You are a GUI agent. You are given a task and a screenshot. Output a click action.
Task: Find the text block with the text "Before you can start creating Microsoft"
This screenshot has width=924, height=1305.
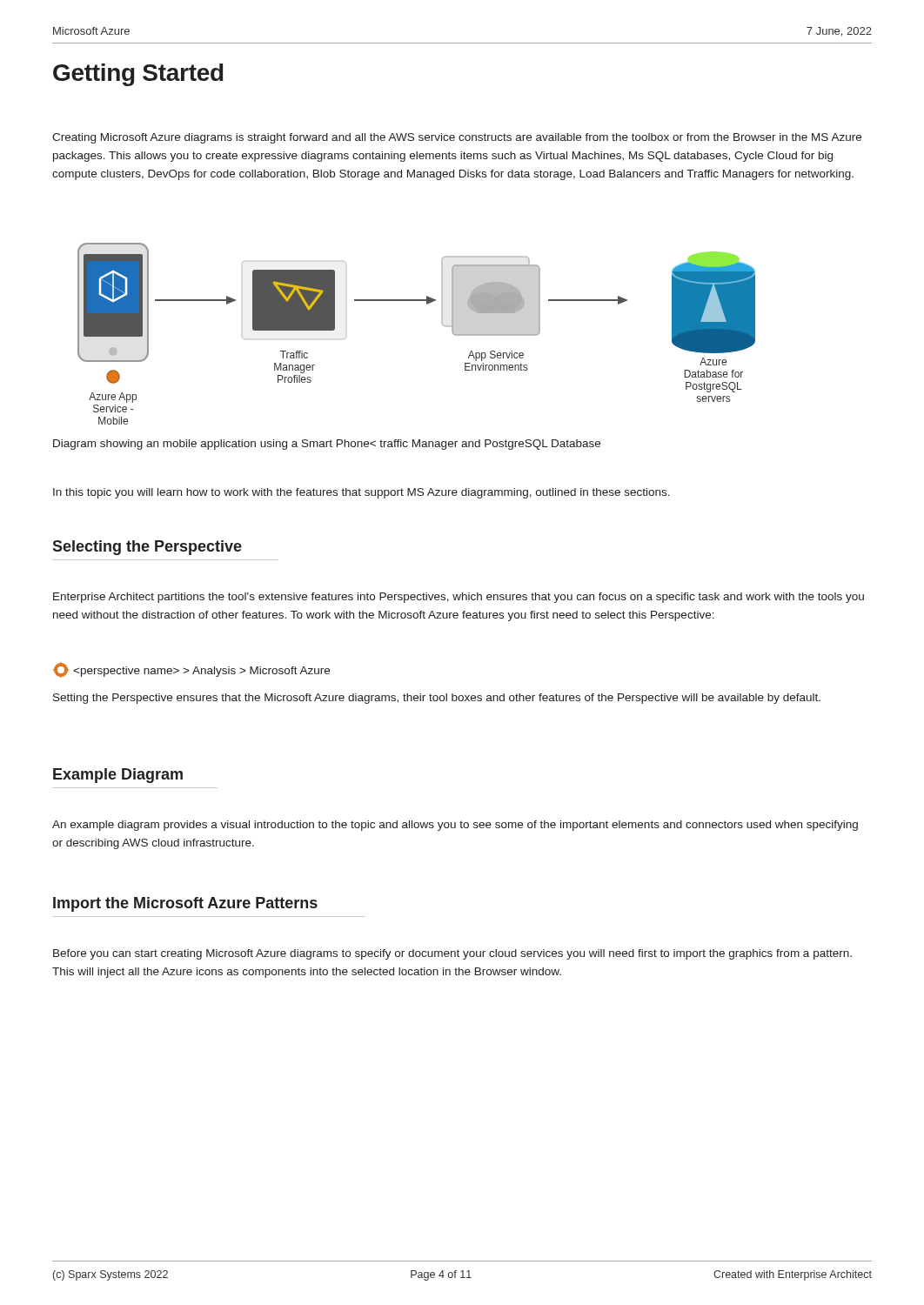[454, 962]
